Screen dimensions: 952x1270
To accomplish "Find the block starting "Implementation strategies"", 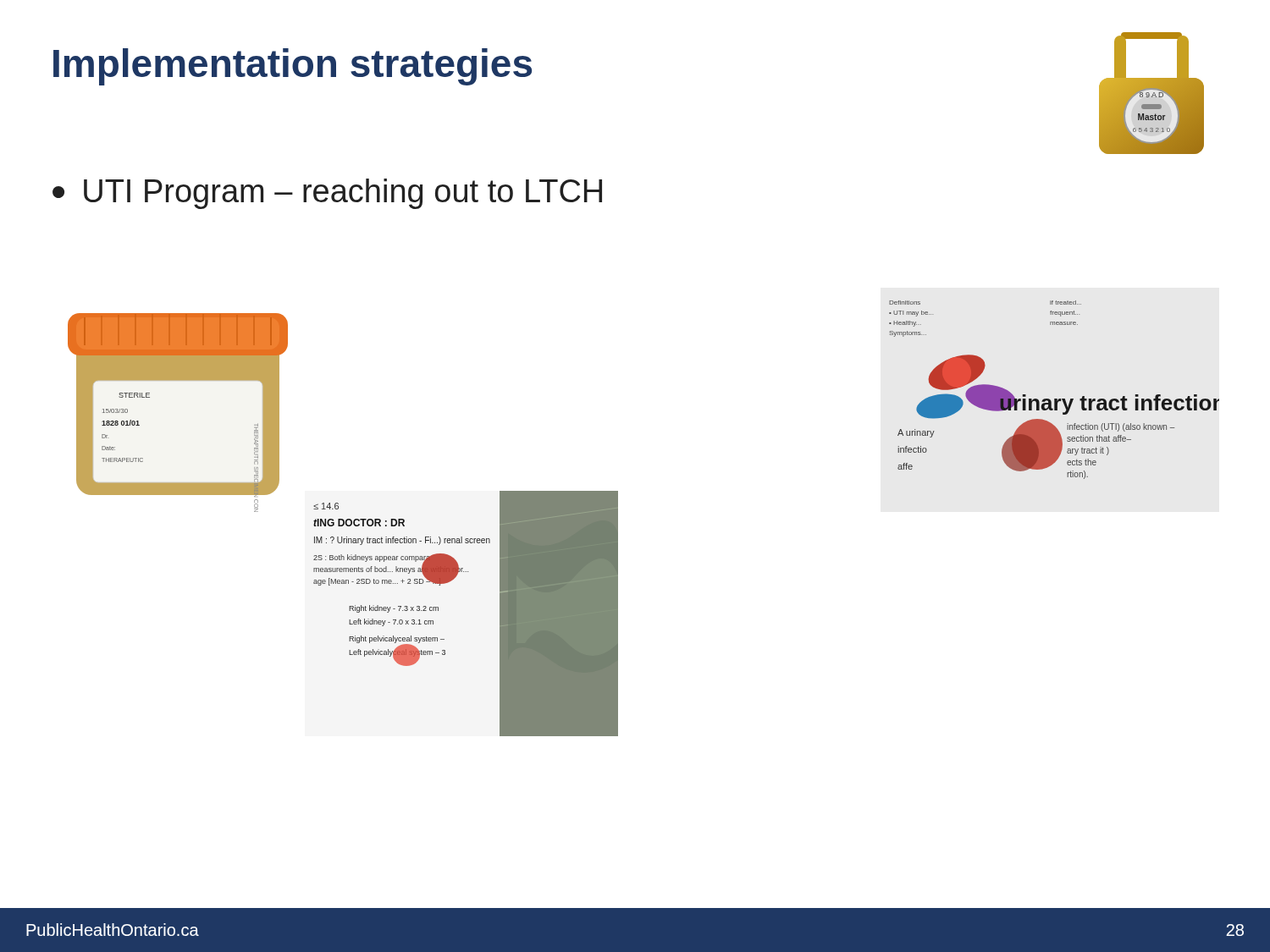I will tap(292, 63).
